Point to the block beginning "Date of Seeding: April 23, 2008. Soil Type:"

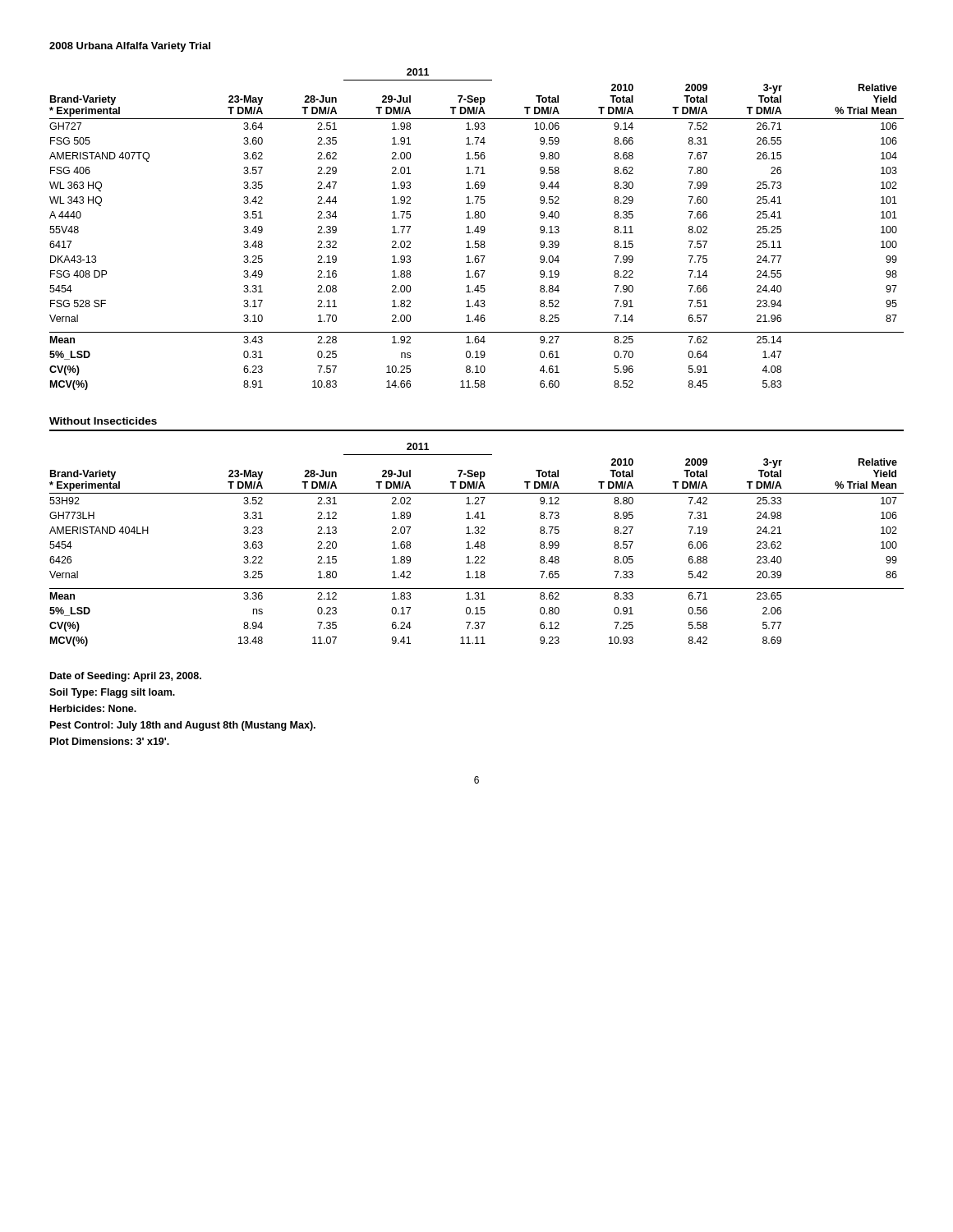pos(126,677)
